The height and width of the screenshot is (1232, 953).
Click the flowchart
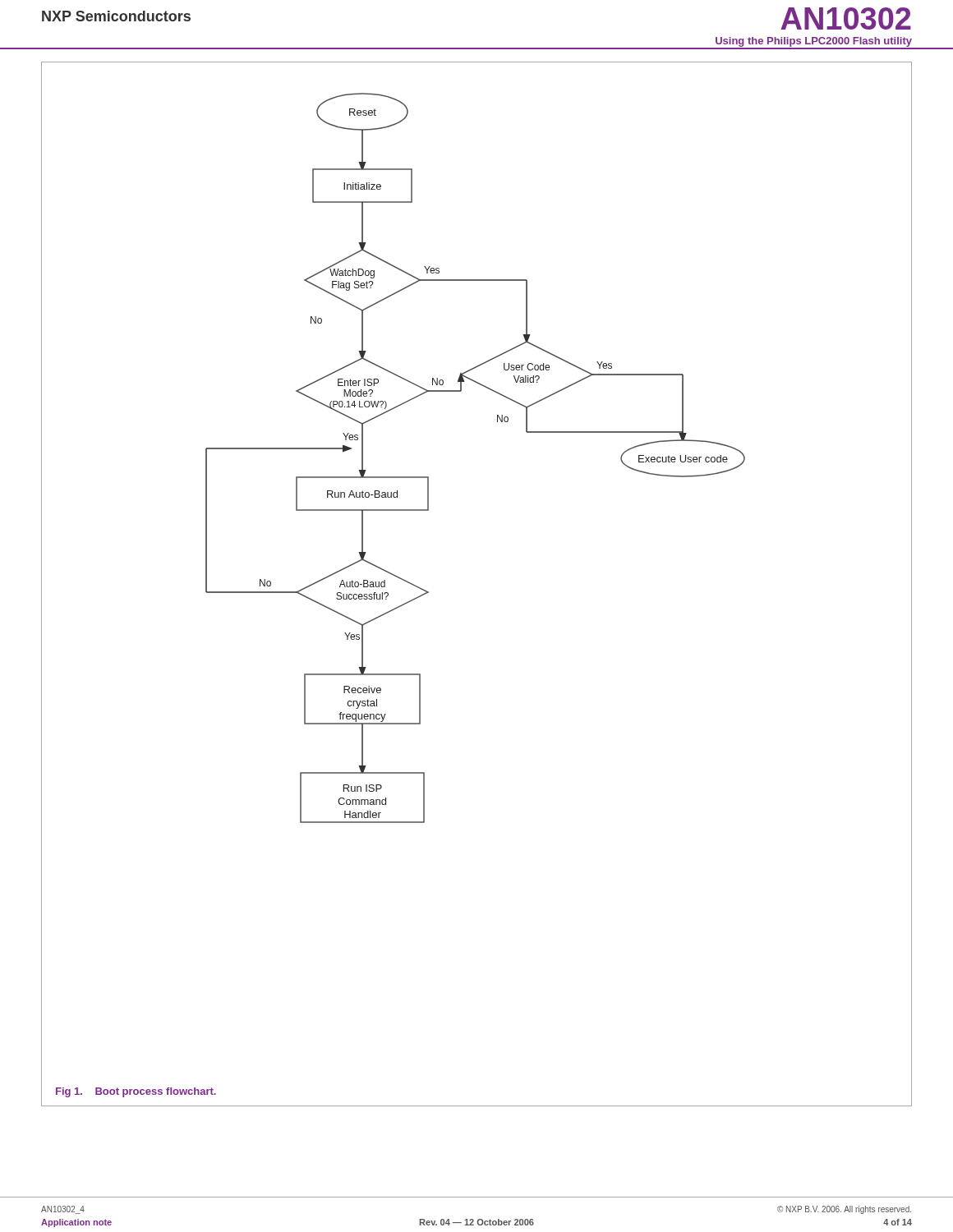point(476,584)
